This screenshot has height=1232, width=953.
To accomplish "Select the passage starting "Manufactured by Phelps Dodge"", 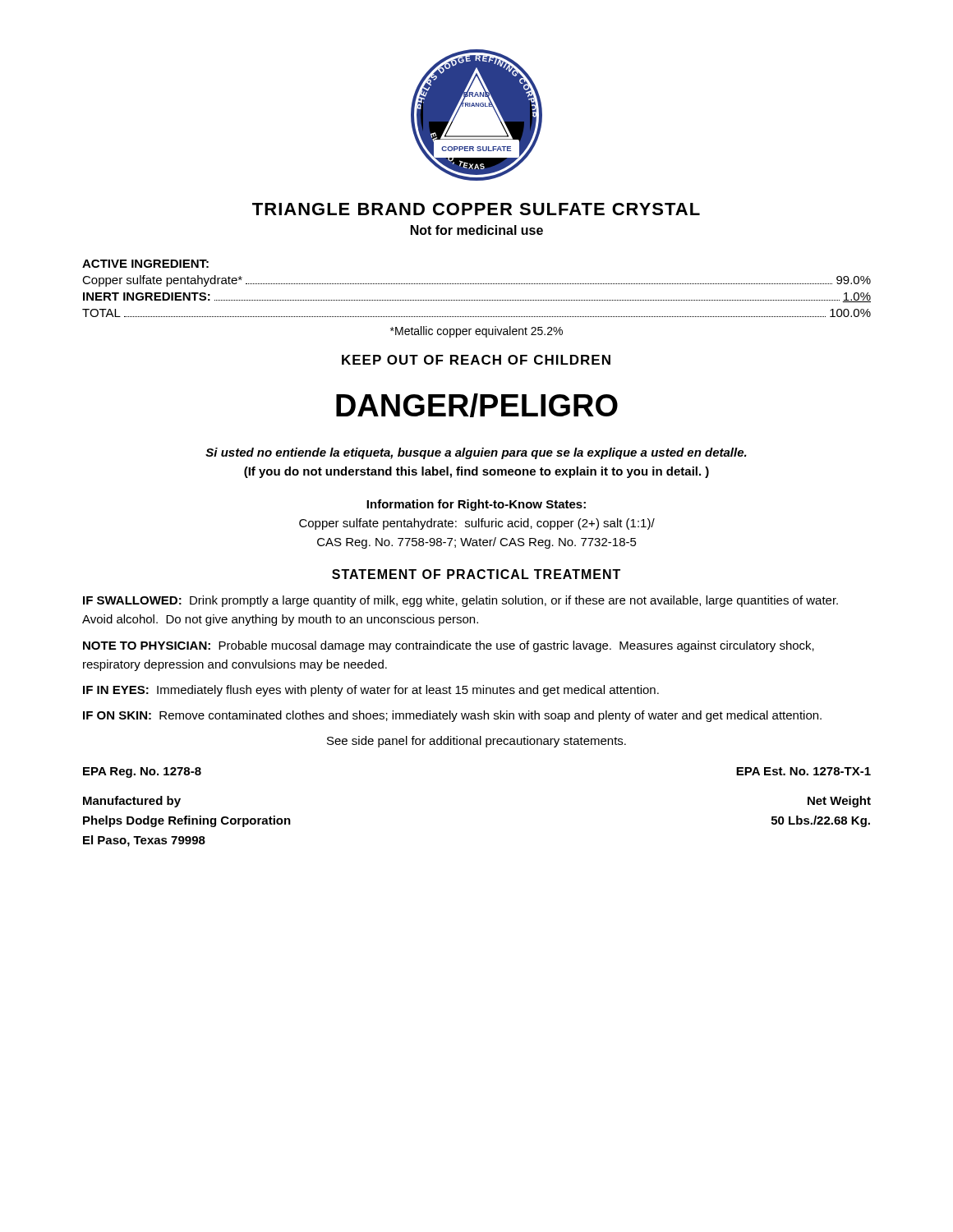I will pyautogui.click(x=187, y=820).
